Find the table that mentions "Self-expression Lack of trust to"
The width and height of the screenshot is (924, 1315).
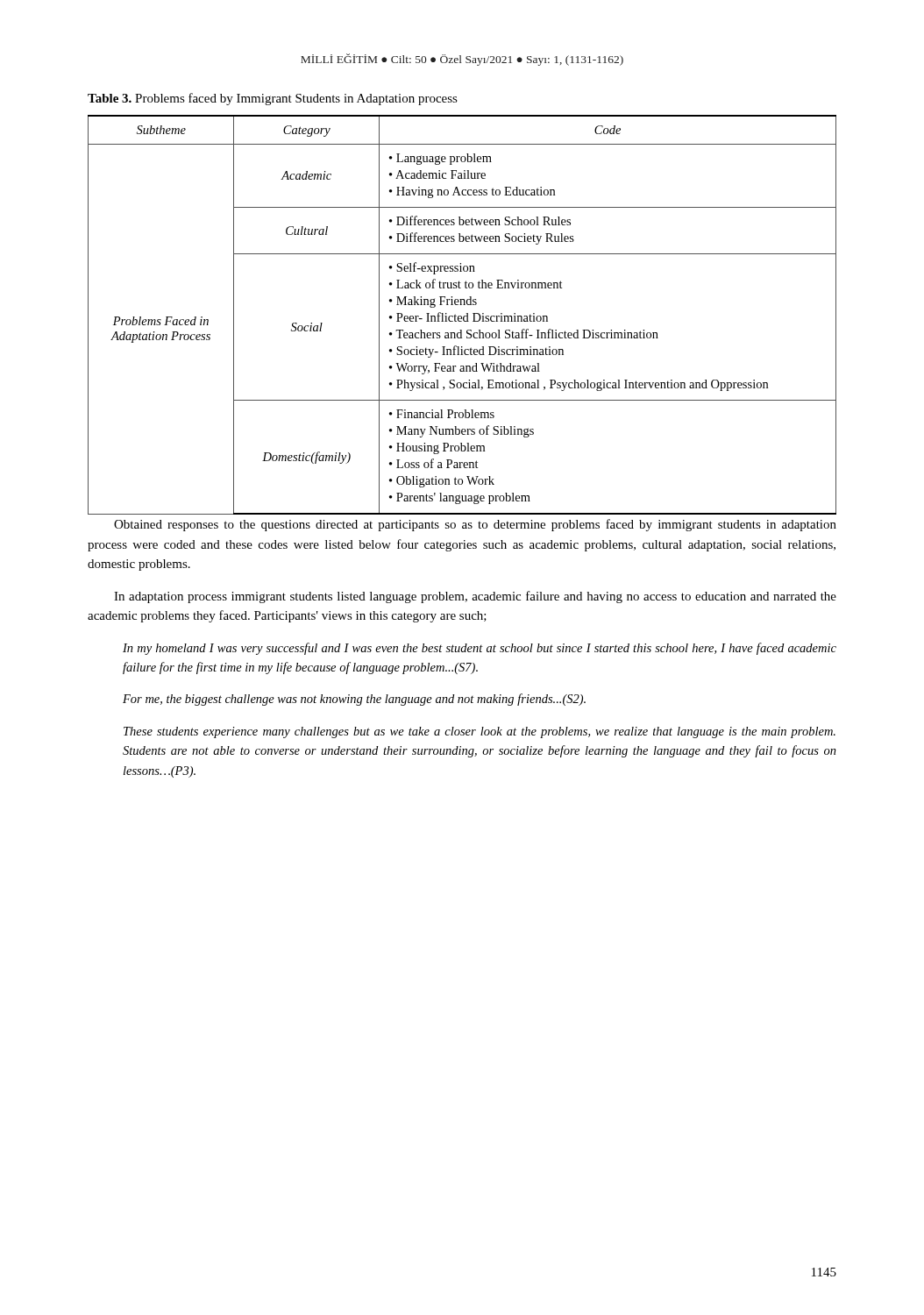462,315
